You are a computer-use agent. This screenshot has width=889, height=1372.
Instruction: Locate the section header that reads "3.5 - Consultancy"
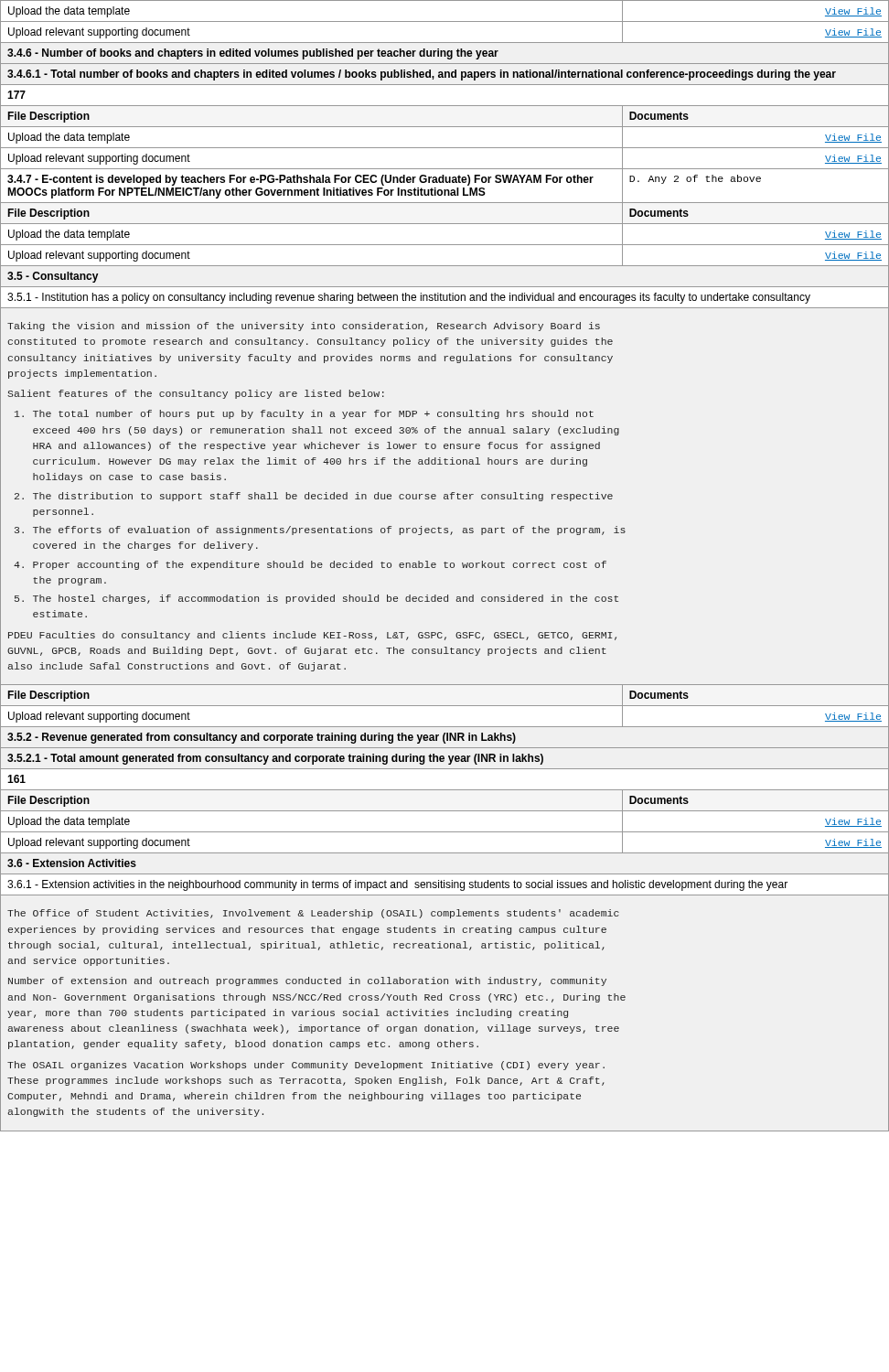[x=53, y=276]
